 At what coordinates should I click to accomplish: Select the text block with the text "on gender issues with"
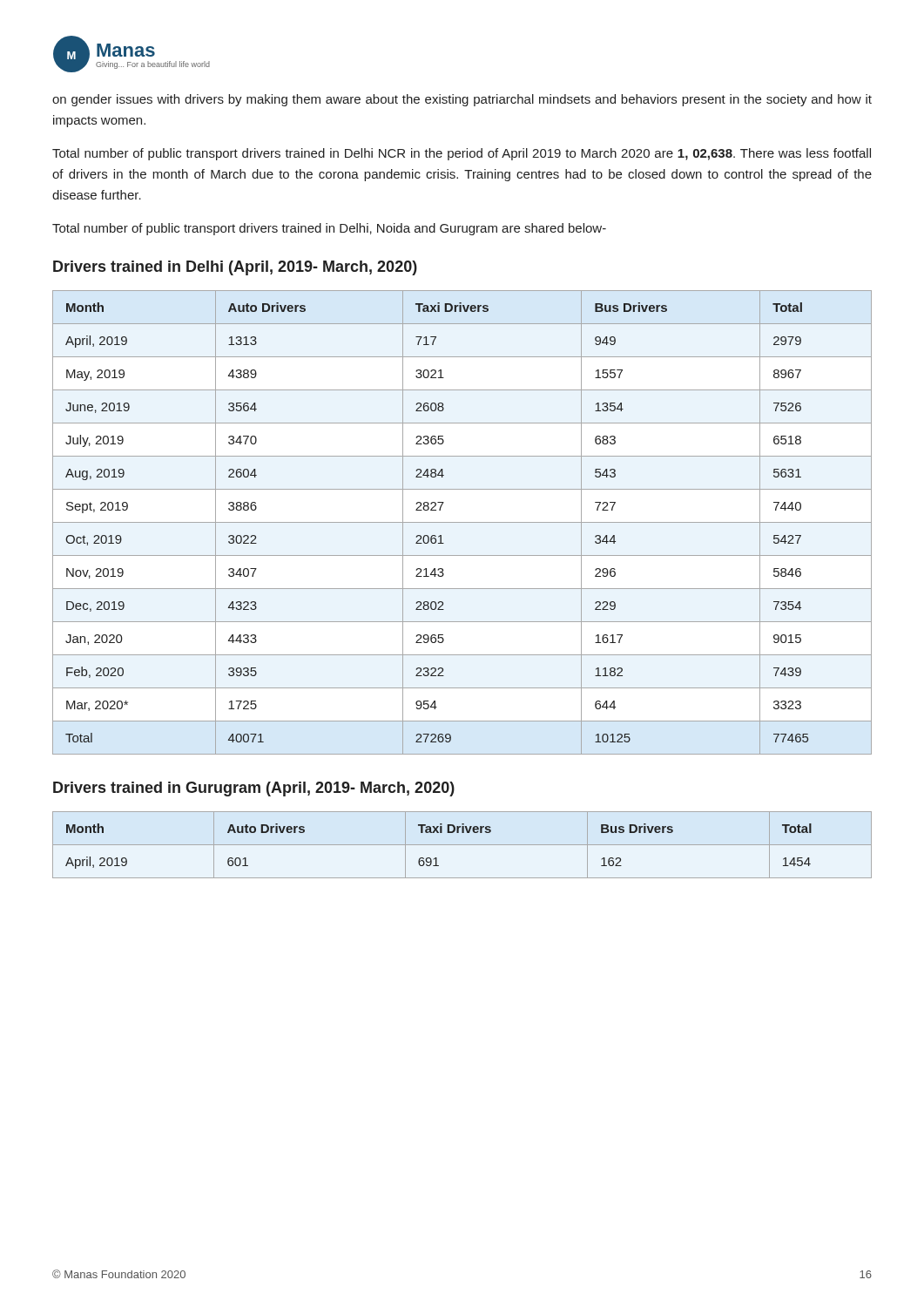coord(462,109)
